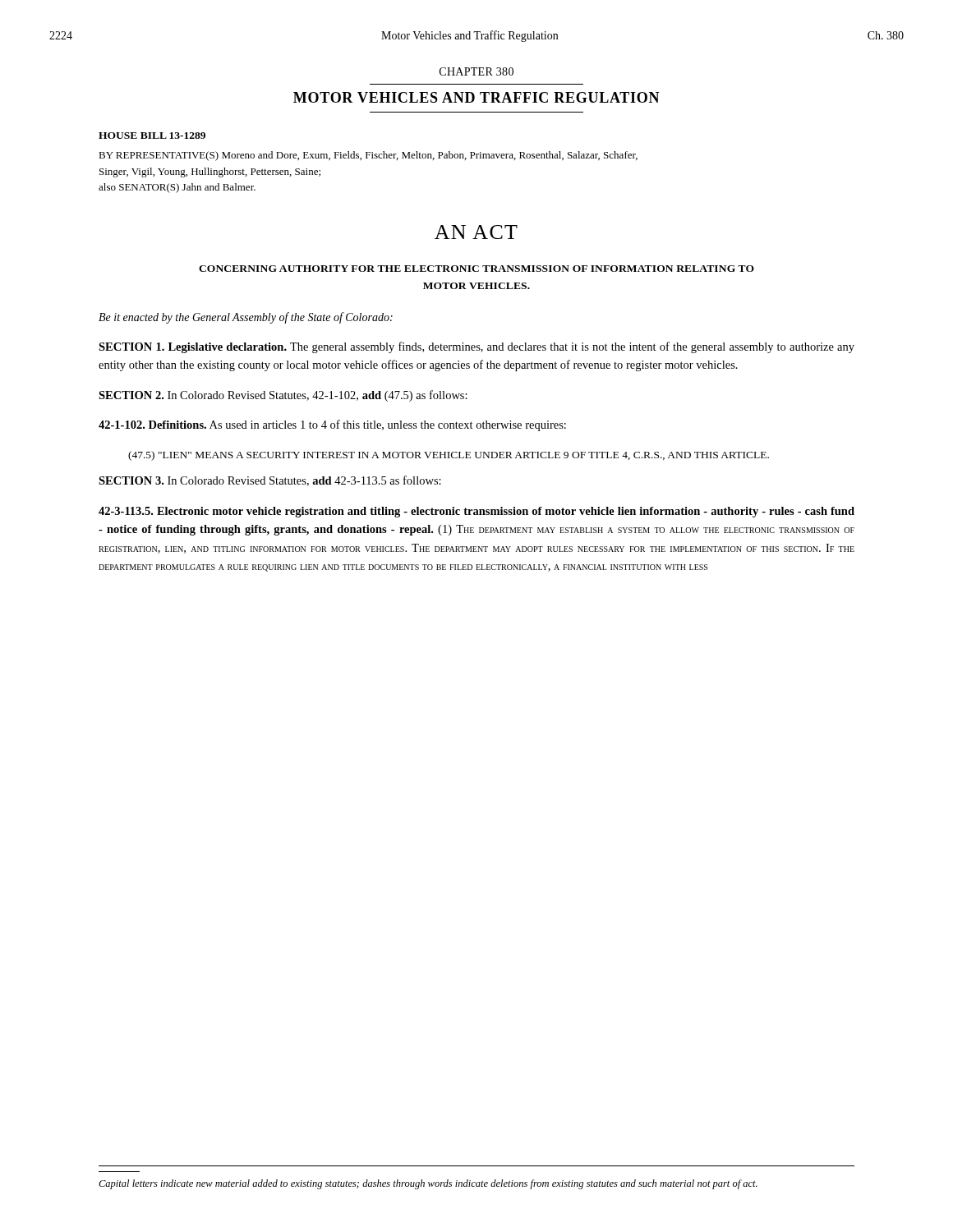Locate the section header with the text "HOUSE BILL 13-1289"
Viewport: 953px width, 1232px height.
tap(152, 135)
